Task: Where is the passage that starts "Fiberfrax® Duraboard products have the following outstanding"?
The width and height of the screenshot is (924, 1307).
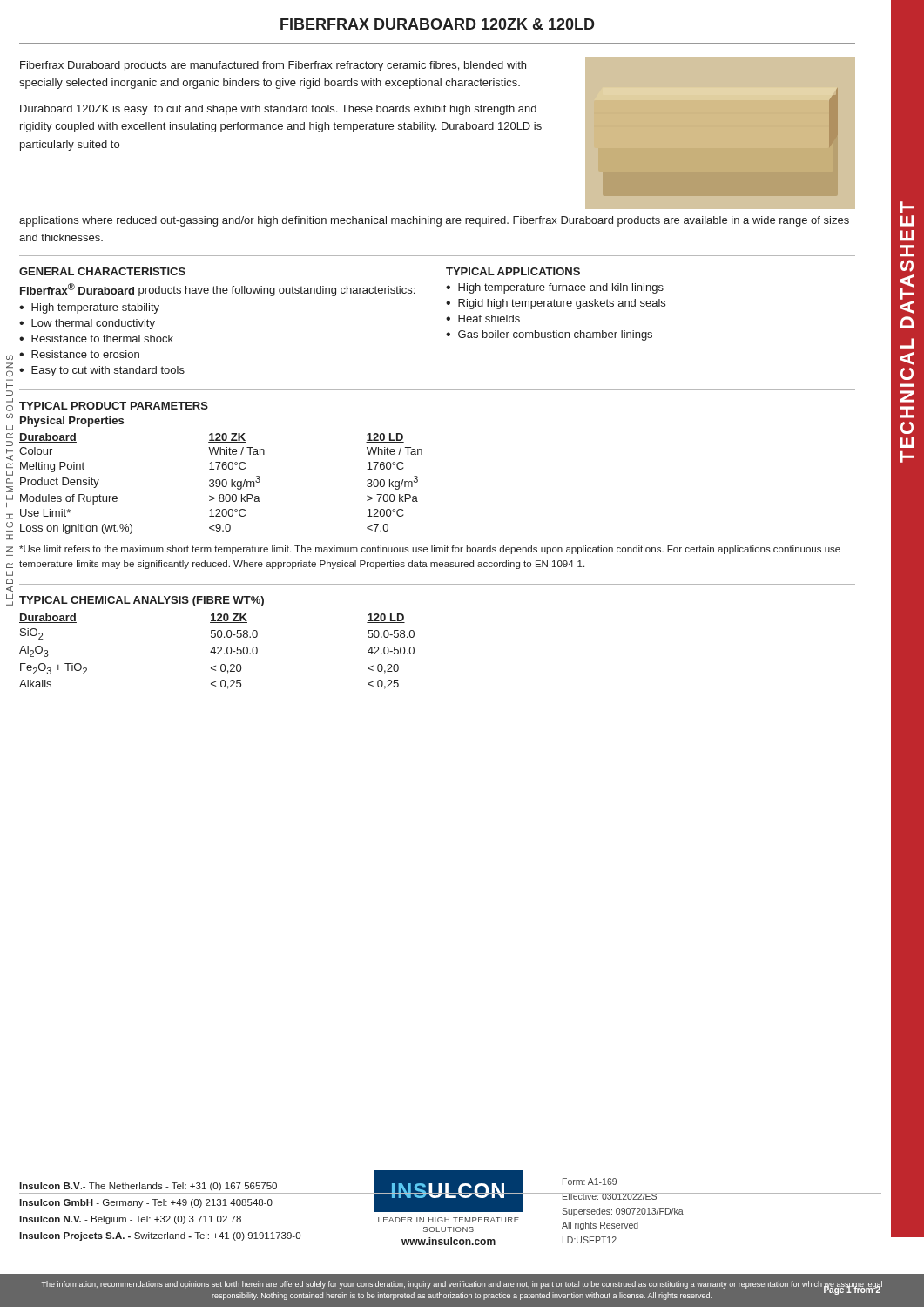Action: click(217, 289)
